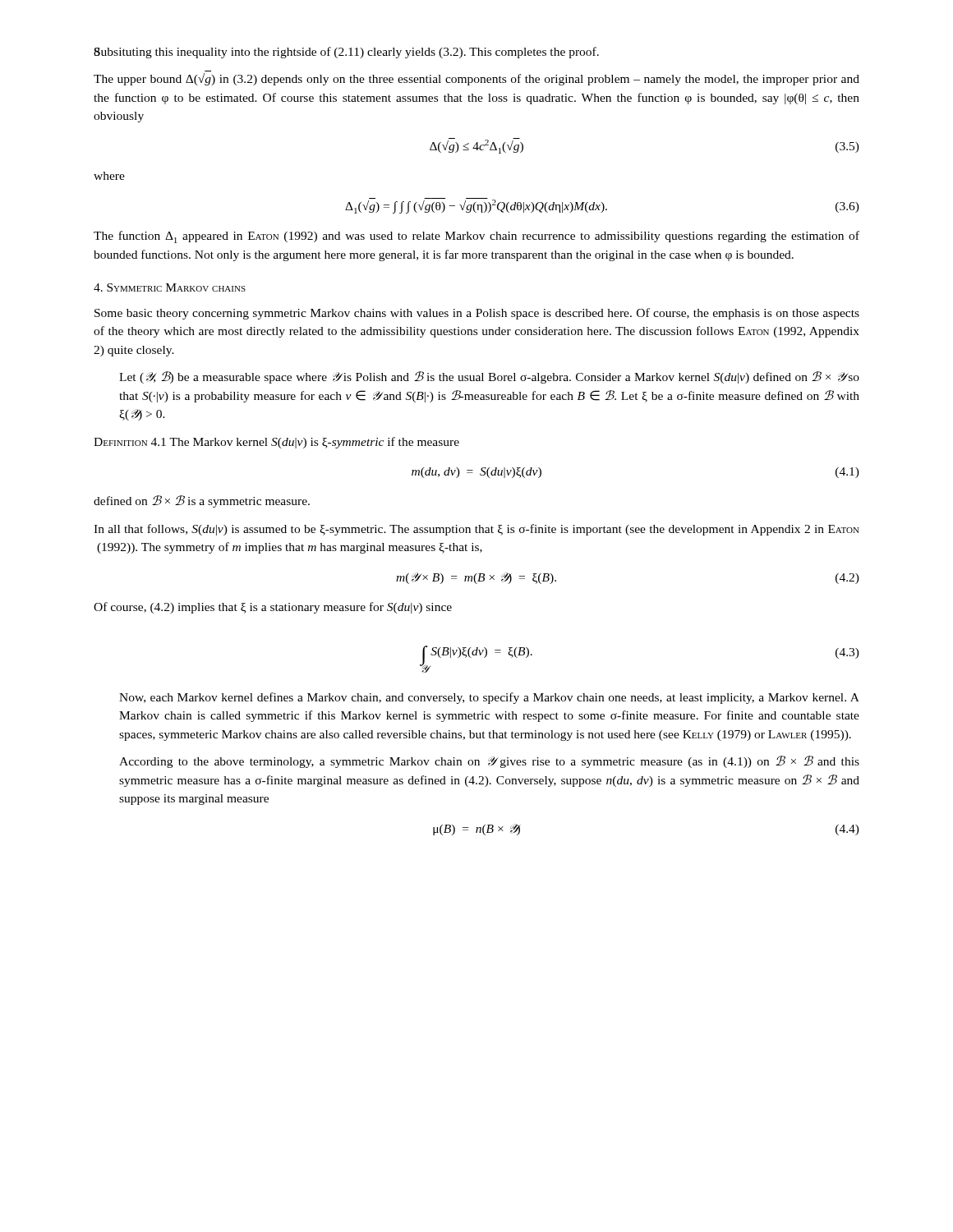
Task: Find the passage starting "defined on ℬ"
Action: click(202, 501)
